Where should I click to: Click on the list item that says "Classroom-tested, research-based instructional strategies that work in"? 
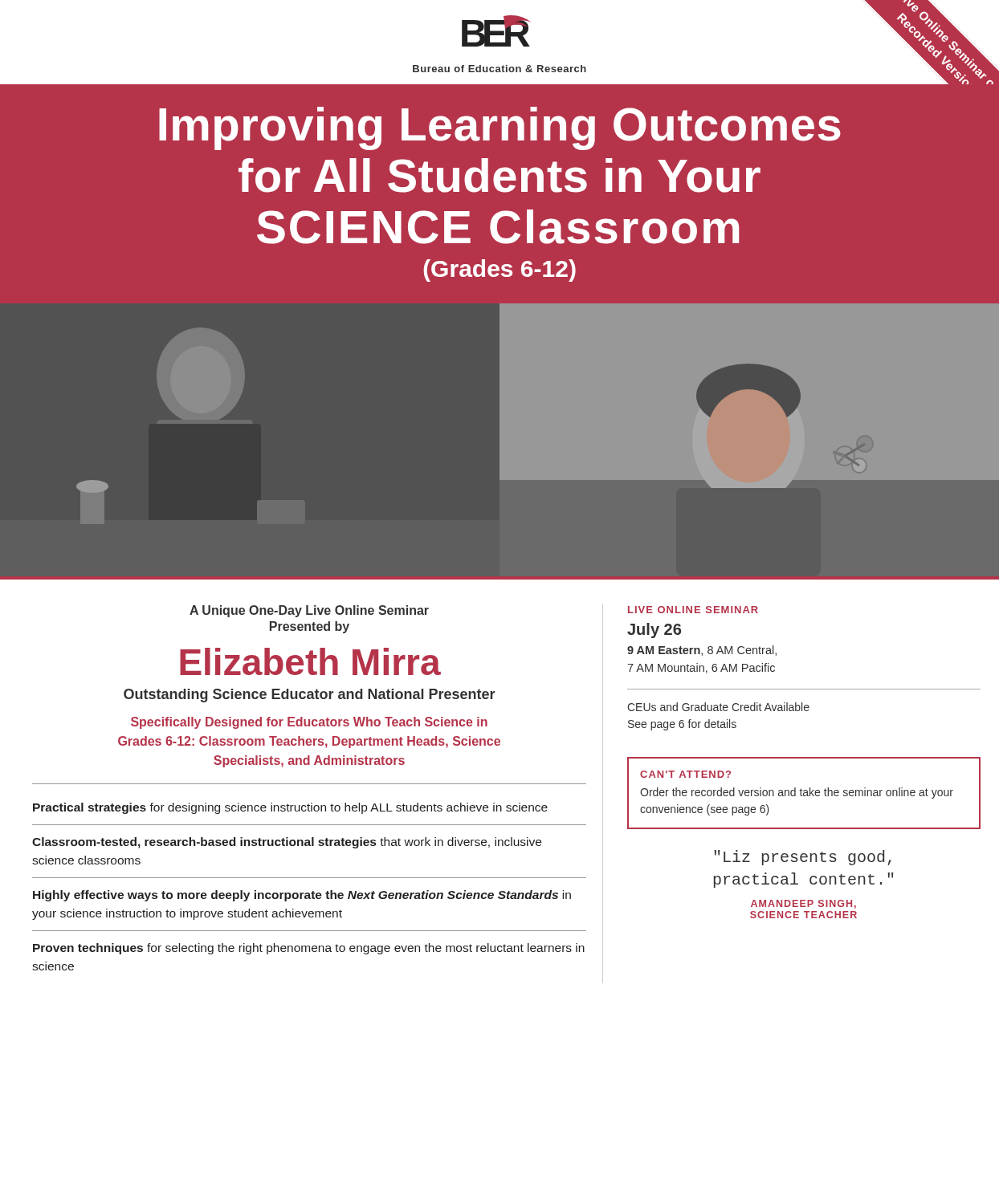click(x=287, y=851)
